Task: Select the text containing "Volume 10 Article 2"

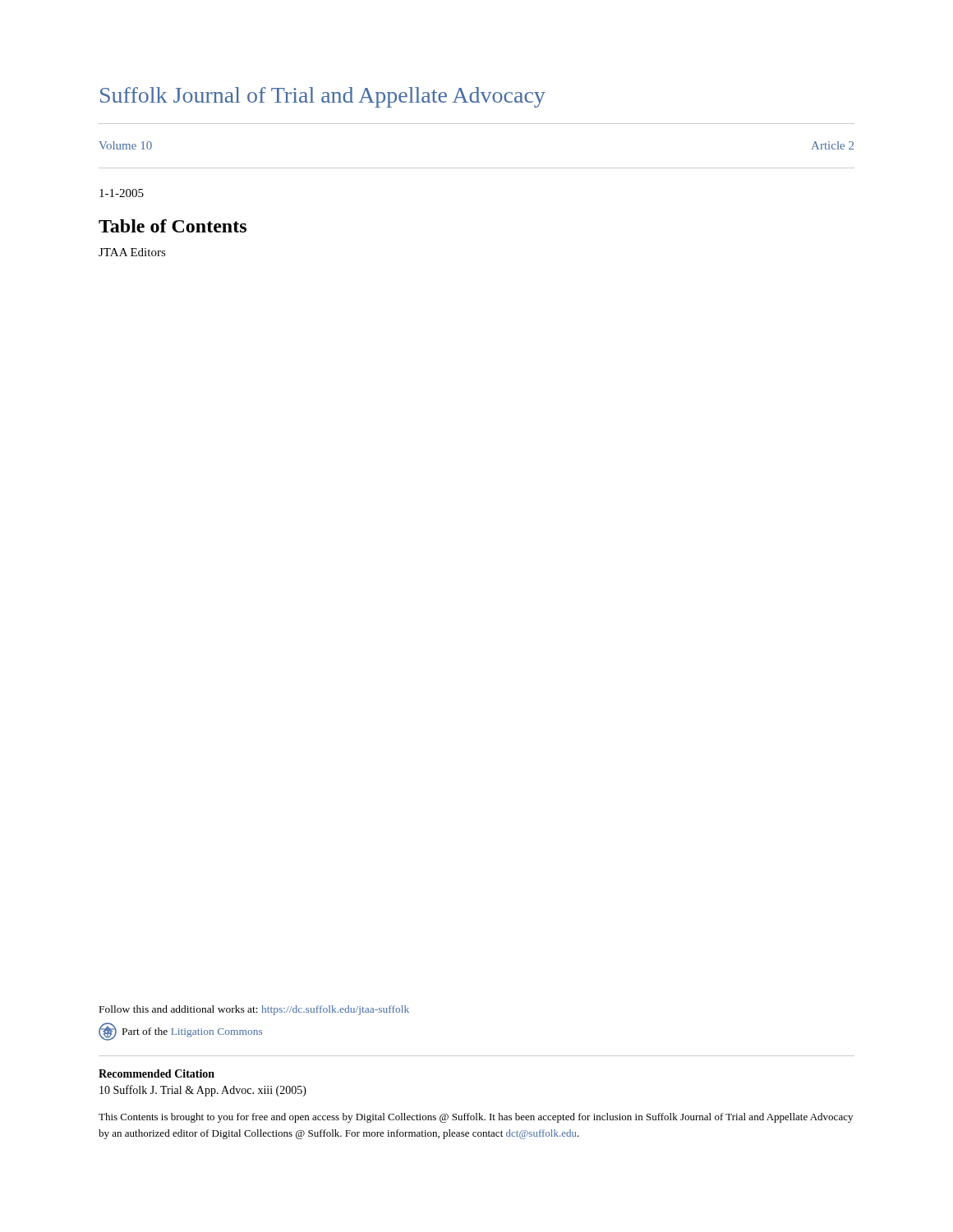Action: 123,145
